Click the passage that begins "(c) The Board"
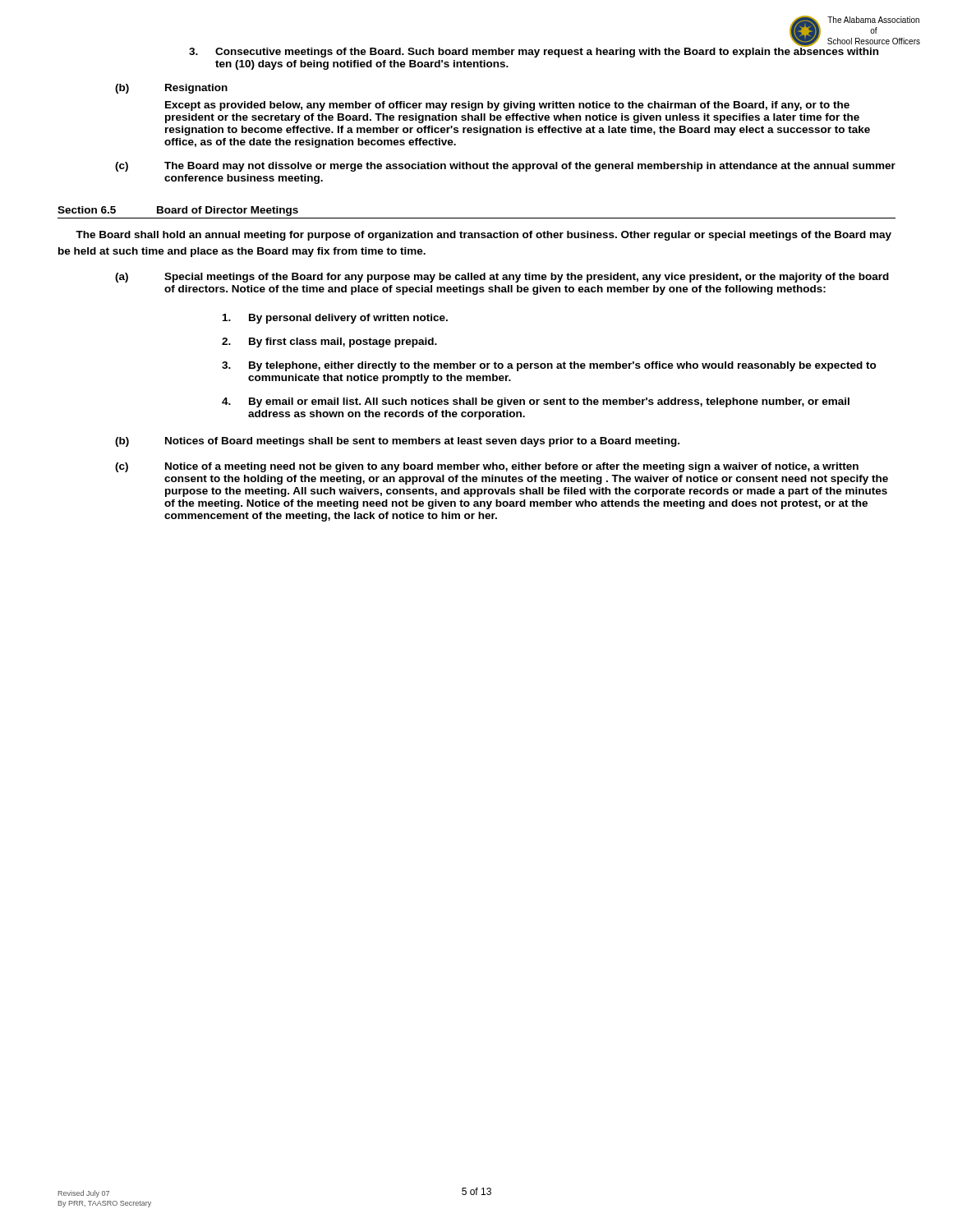This screenshot has width=953, height=1232. 505,172
